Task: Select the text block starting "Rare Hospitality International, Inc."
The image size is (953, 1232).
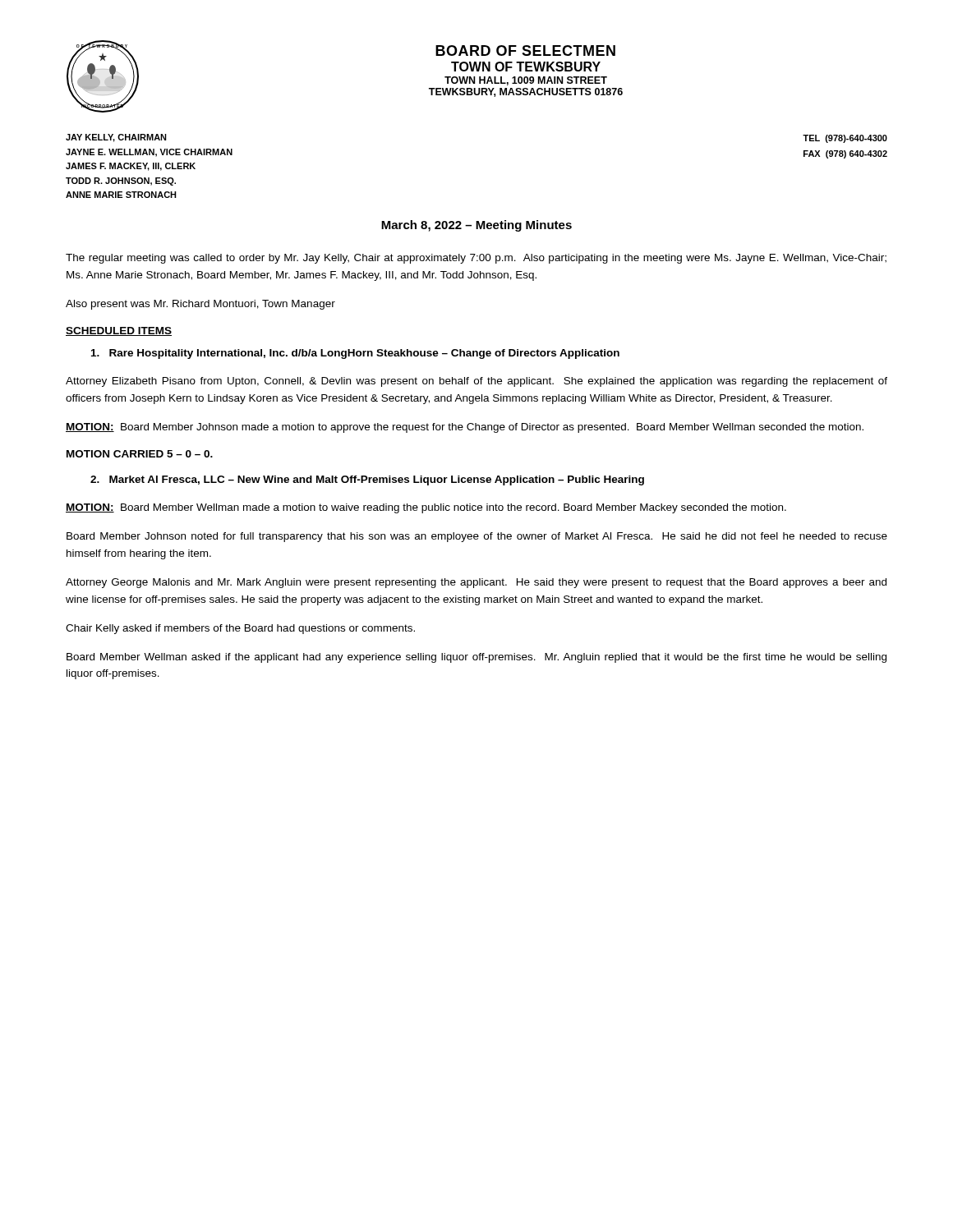Action: pyautogui.click(x=355, y=353)
